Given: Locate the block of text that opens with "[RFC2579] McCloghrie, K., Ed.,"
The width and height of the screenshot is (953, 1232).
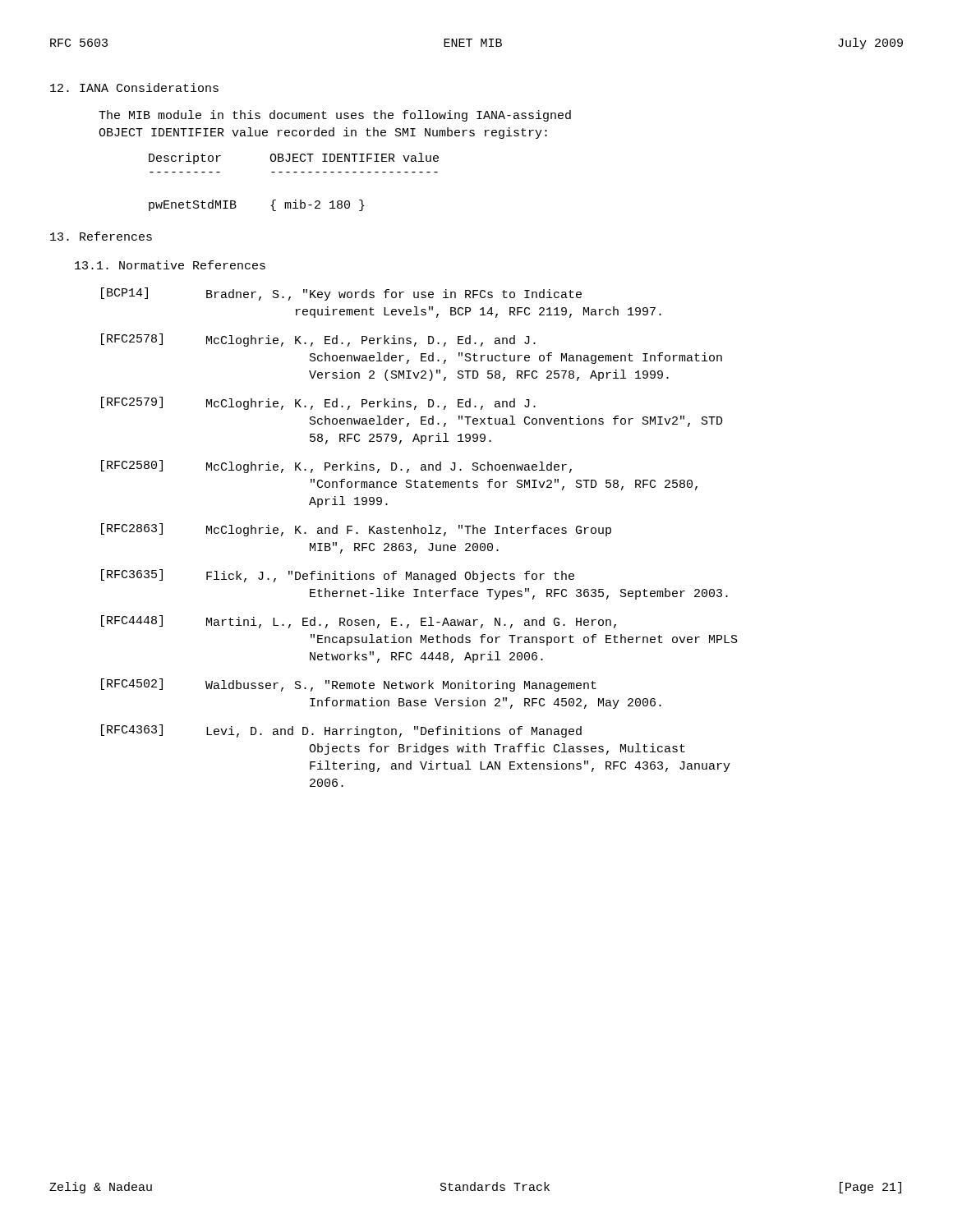Looking at the screenshot, I should pos(501,422).
